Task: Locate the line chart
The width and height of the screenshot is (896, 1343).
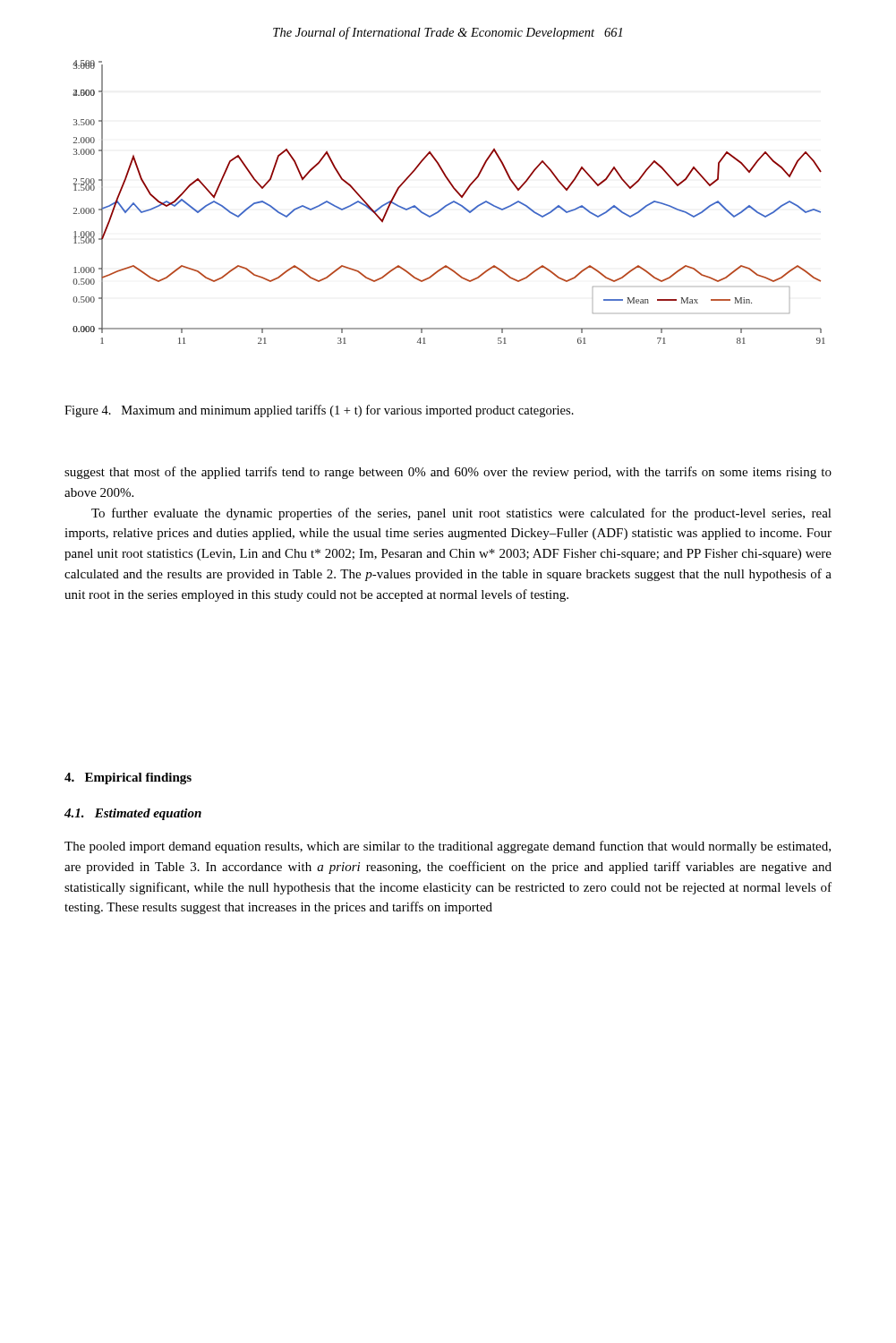Action: tap(445, 221)
